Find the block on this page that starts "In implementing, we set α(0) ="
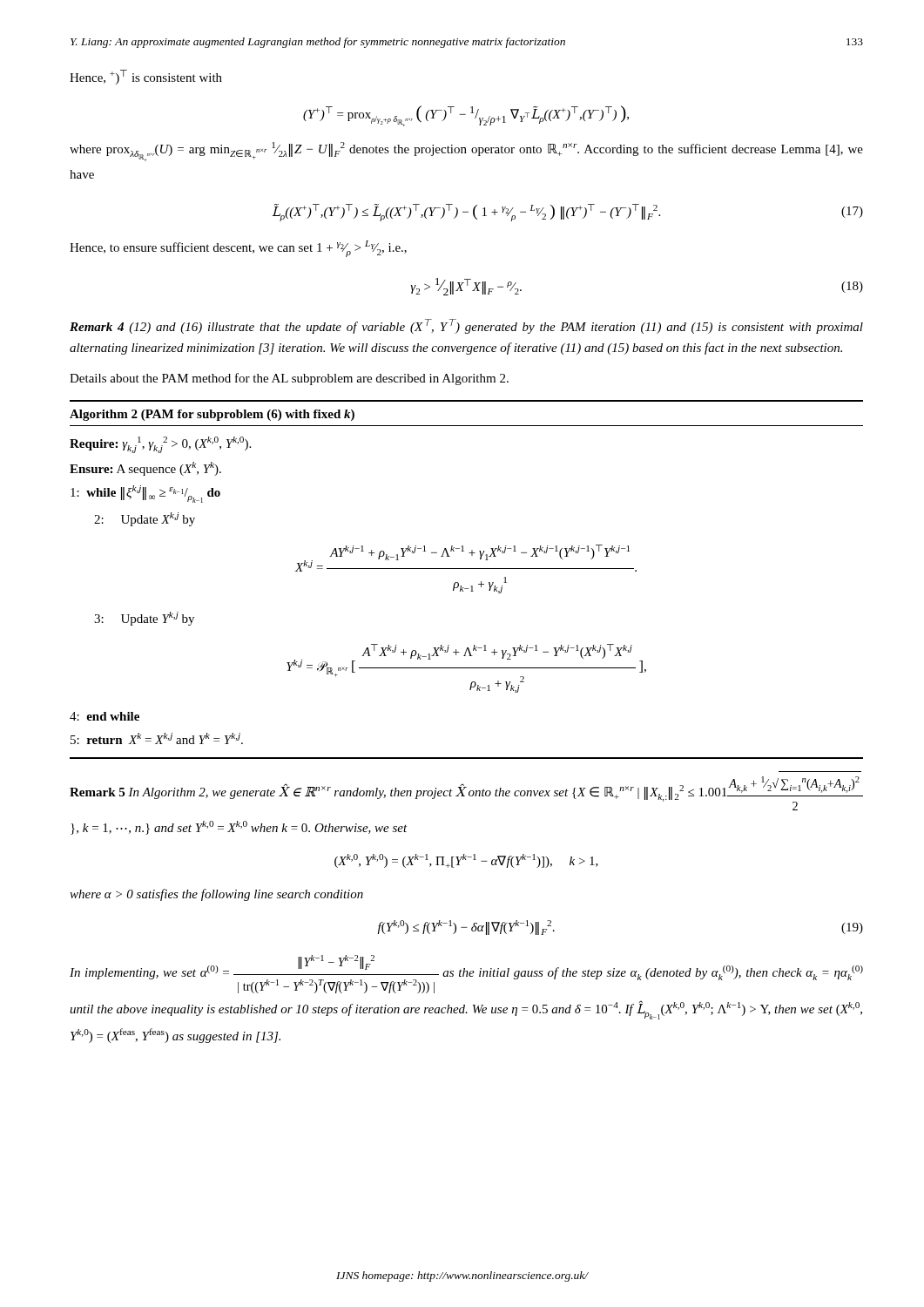The width and height of the screenshot is (924, 1307). [x=466, y=997]
